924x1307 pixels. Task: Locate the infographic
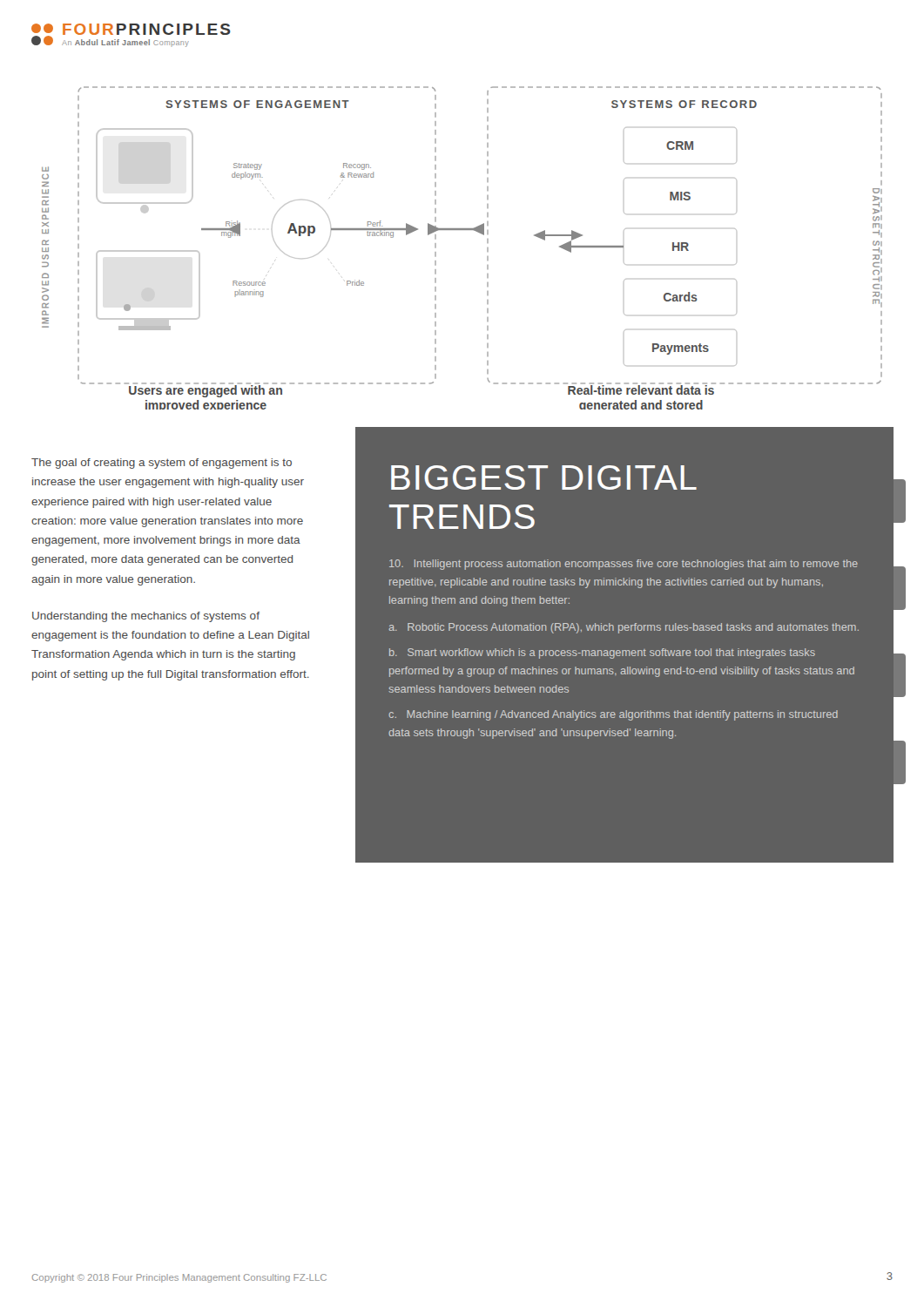point(462,243)
